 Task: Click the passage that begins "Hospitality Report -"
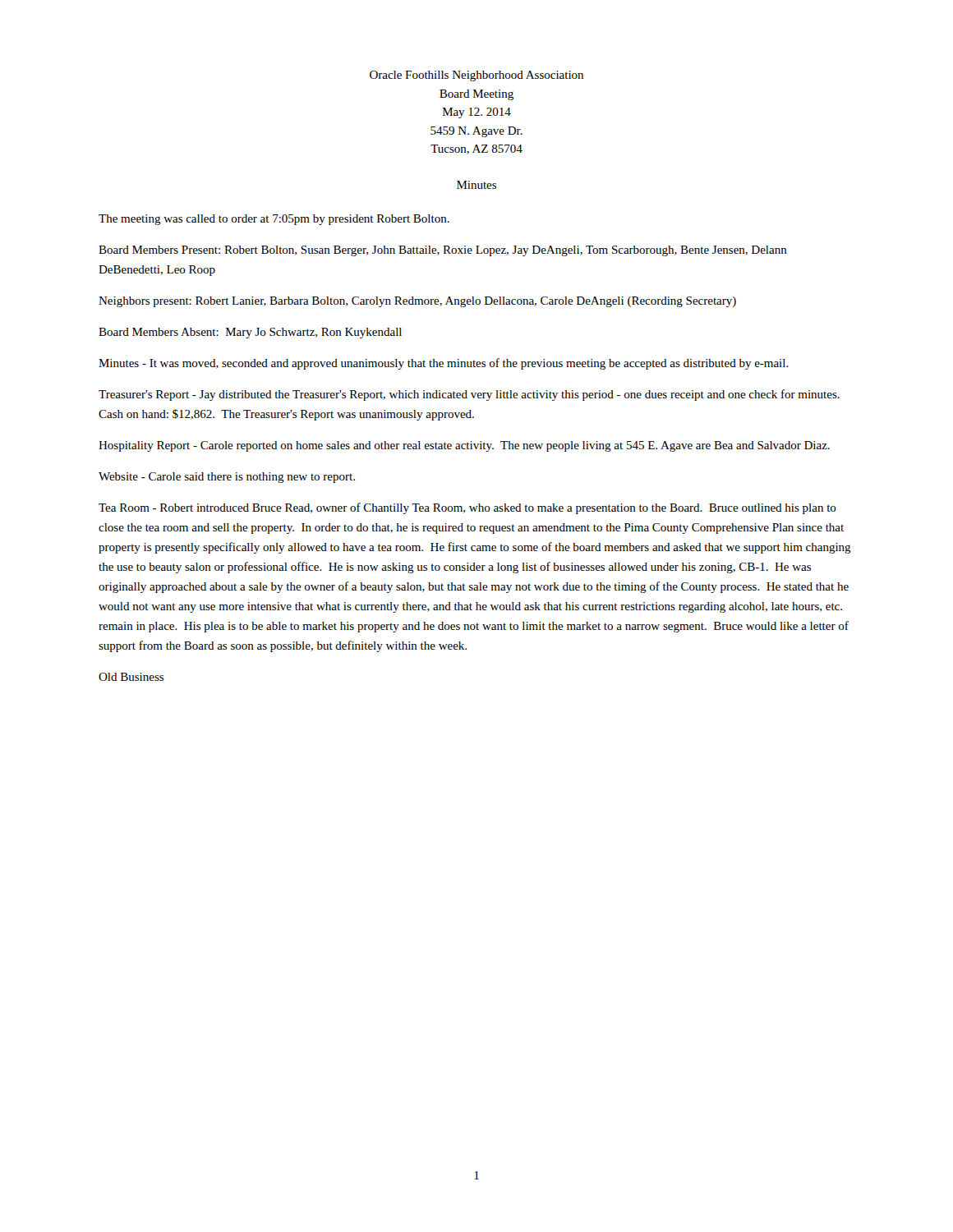click(x=464, y=445)
